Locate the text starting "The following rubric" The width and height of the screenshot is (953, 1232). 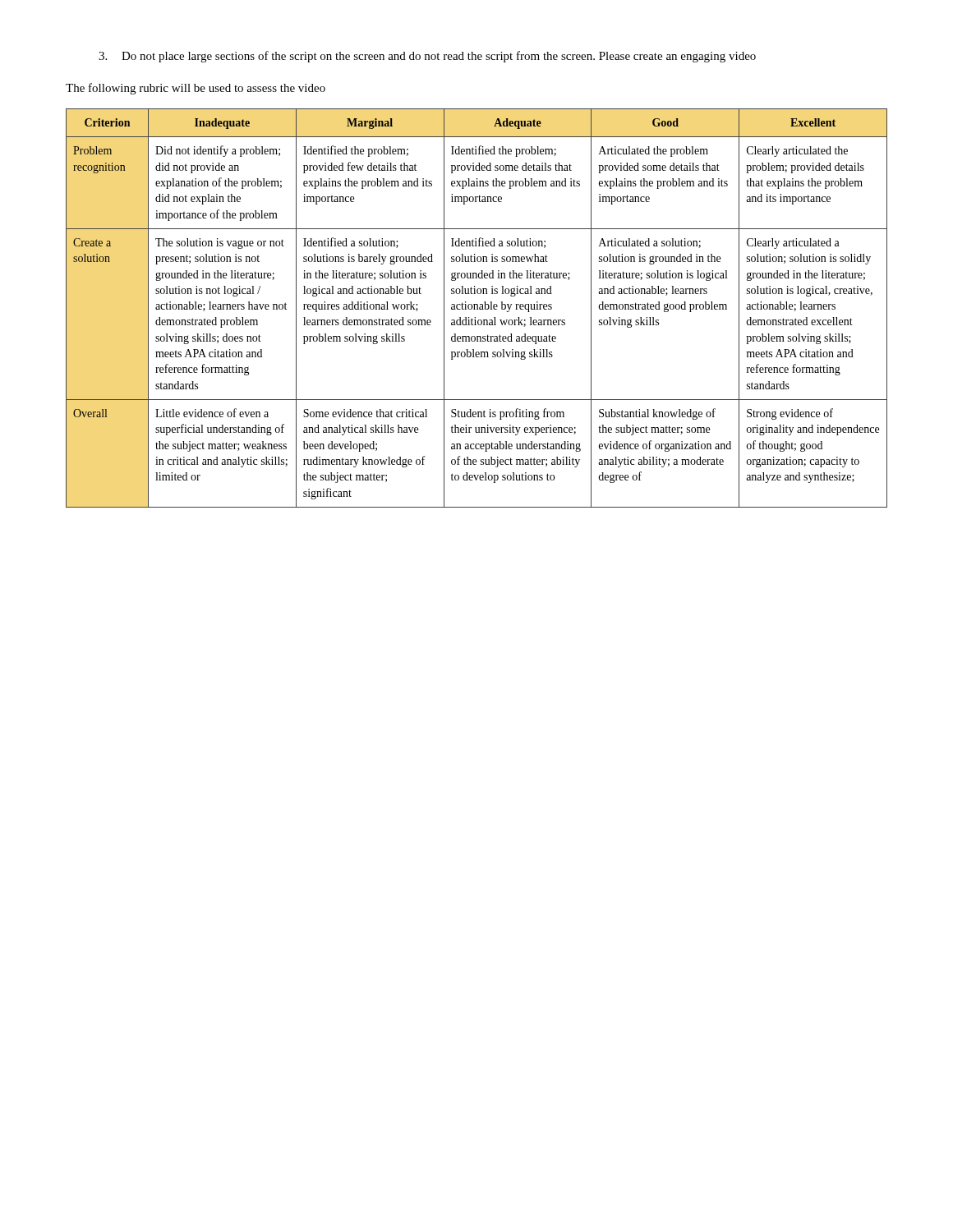click(196, 88)
